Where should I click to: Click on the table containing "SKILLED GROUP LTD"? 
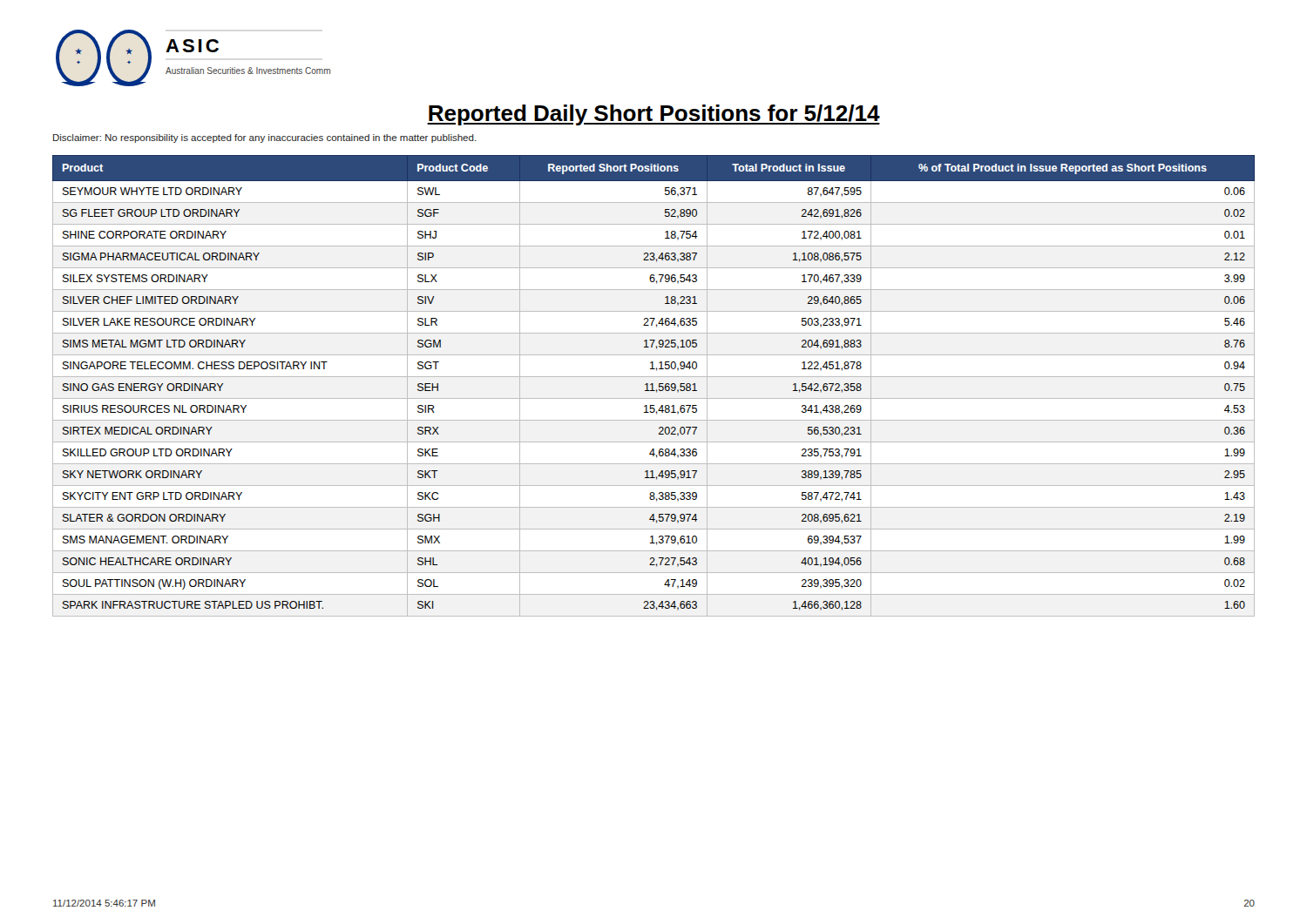(x=654, y=386)
